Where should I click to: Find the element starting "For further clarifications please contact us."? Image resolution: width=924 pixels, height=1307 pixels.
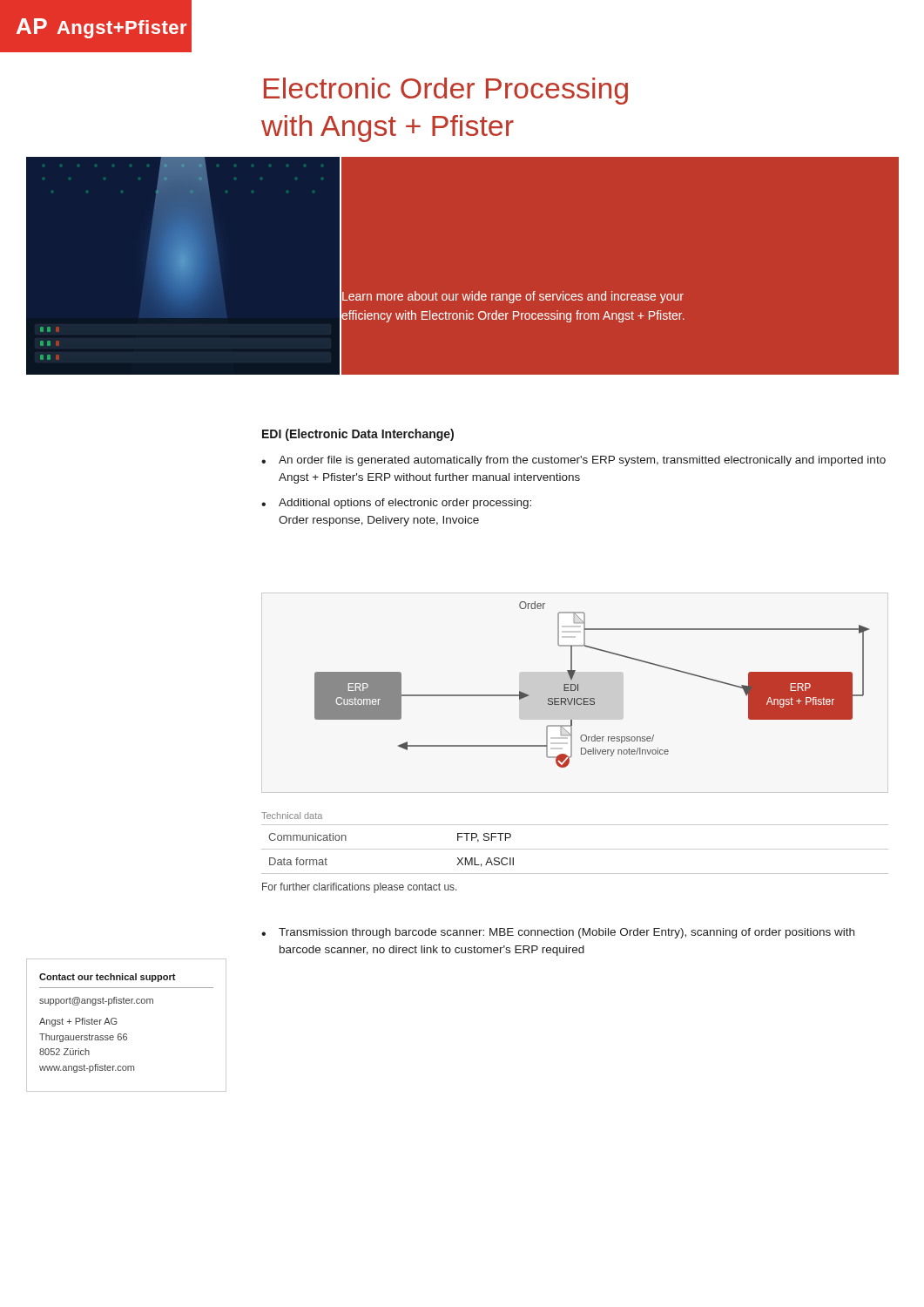point(359,887)
